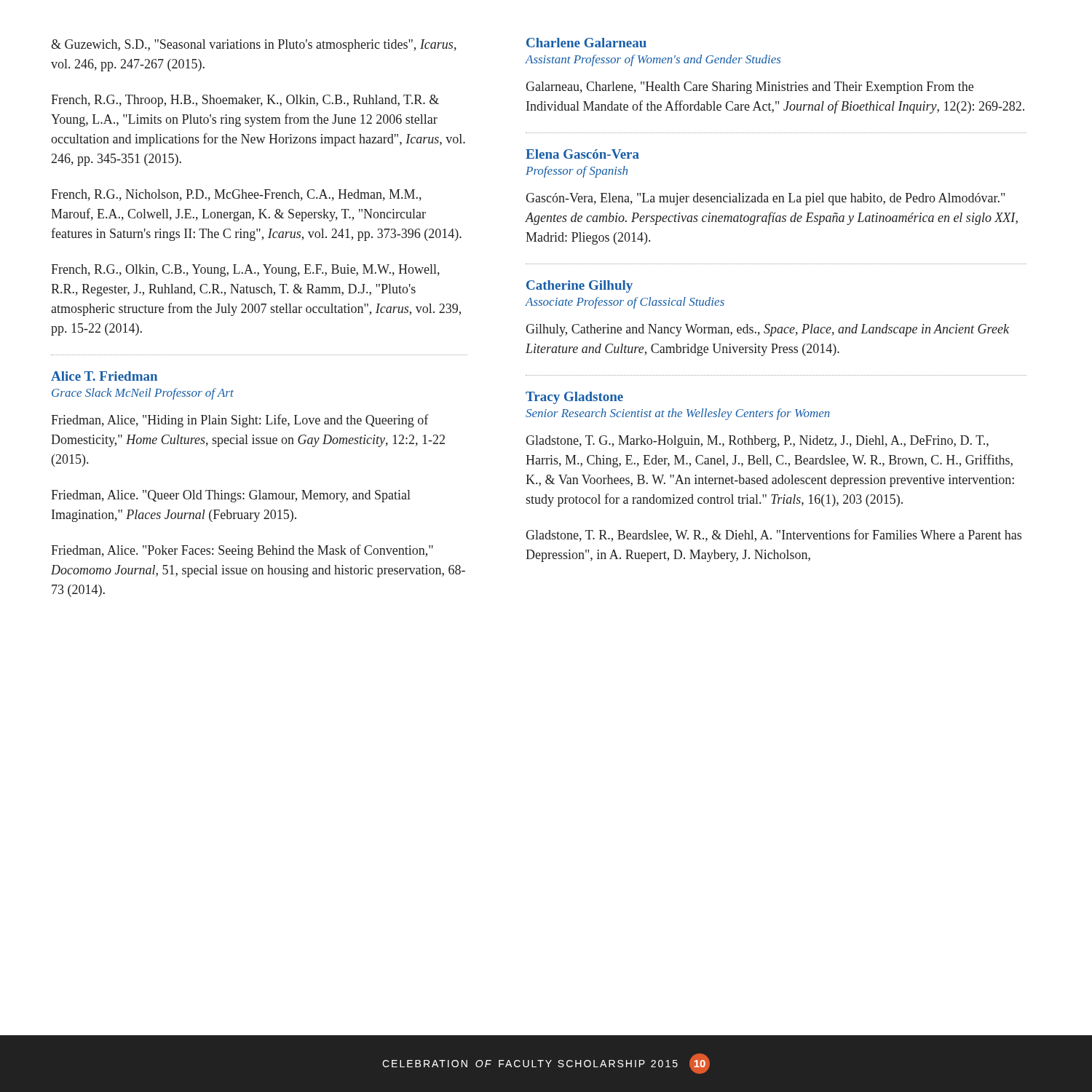Screen dimensions: 1092x1092
Task: Find the text block that says "Gladstone, T. R., Beardslee, W. R.,"
Action: (776, 545)
